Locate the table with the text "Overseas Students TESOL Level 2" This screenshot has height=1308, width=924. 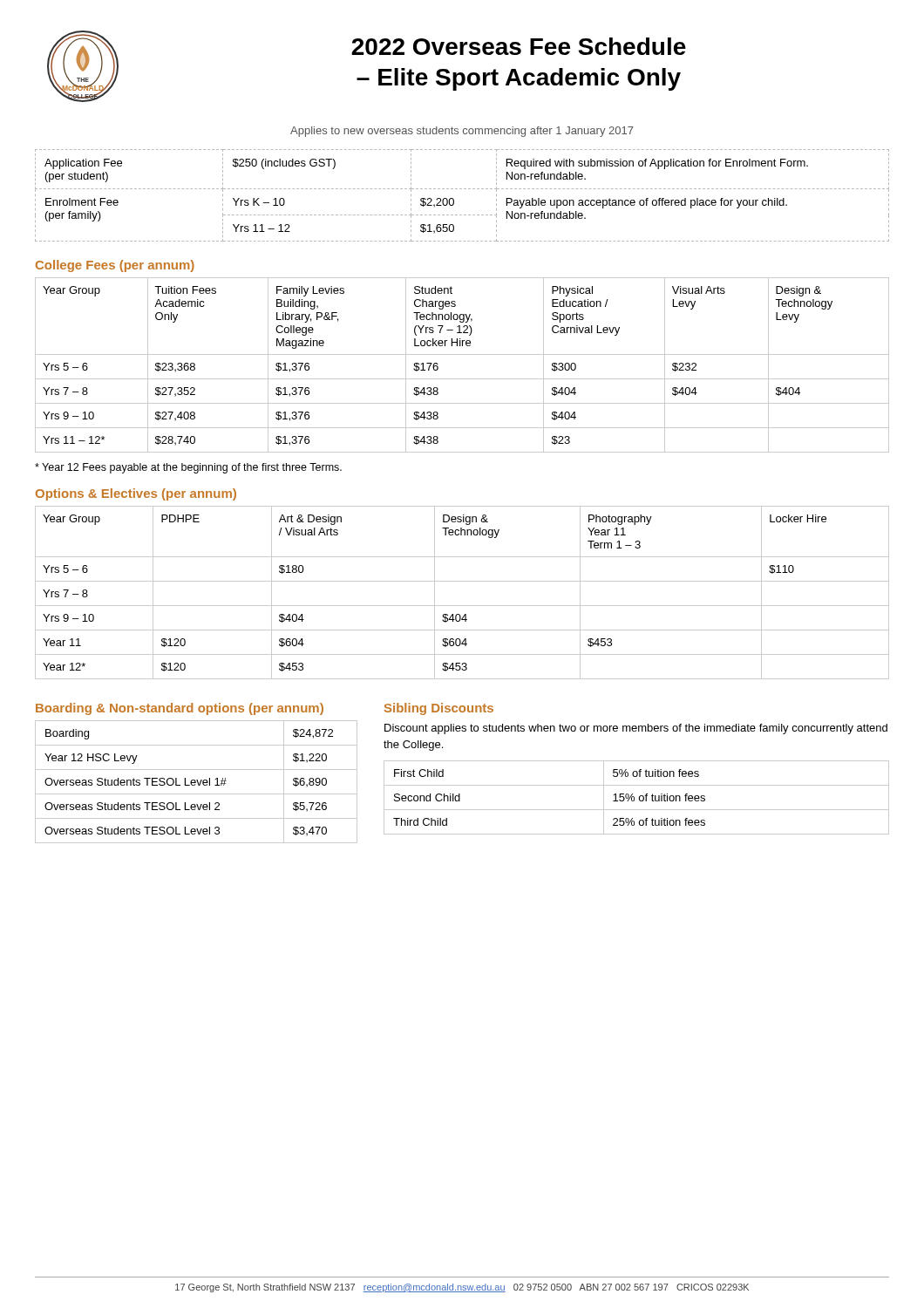point(196,782)
